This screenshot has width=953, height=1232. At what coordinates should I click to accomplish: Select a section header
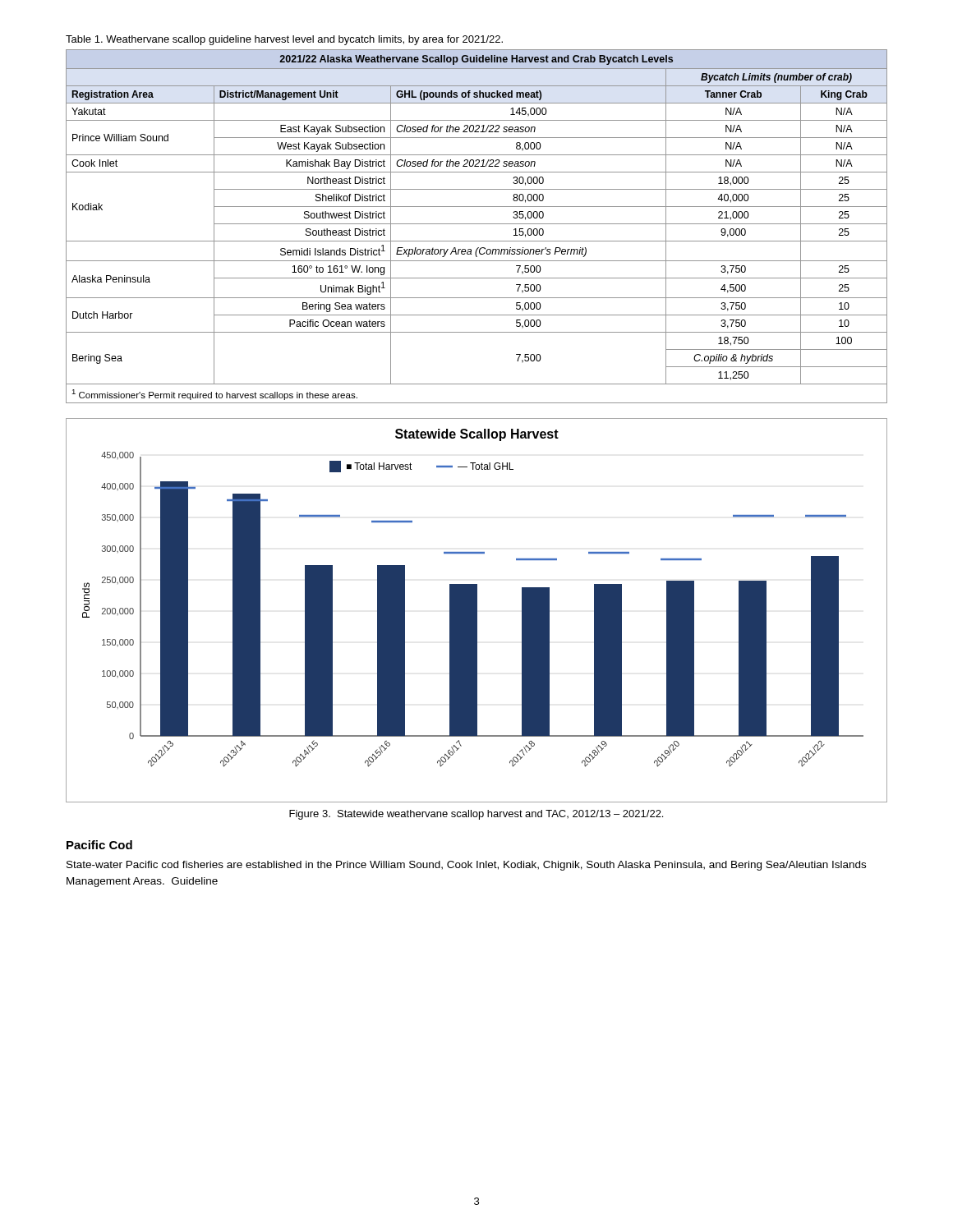[x=99, y=845]
